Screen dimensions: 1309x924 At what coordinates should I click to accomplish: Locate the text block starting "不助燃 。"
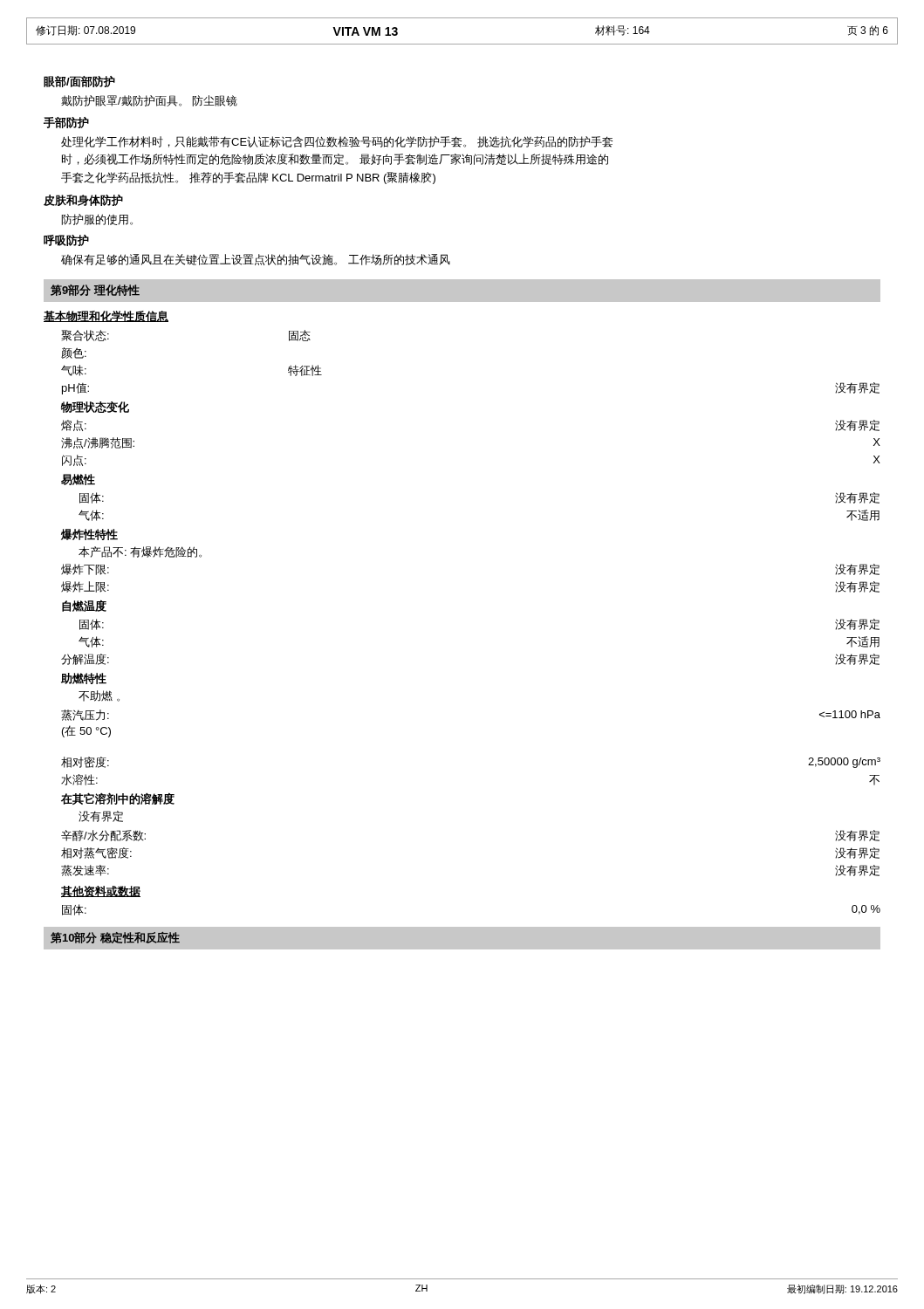(x=103, y=696)
